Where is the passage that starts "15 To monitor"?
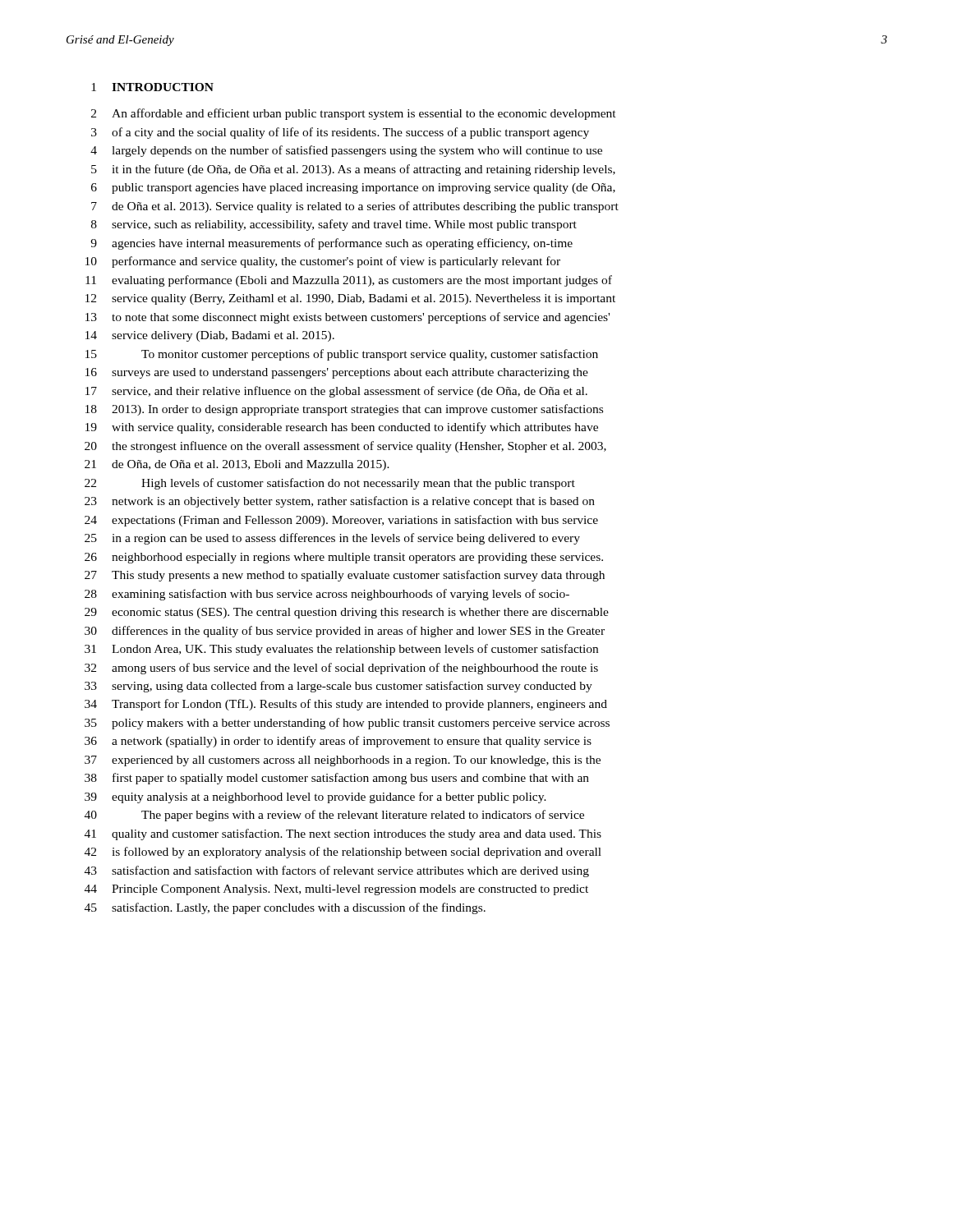The image size is (953, 1232). pos(476,409)
